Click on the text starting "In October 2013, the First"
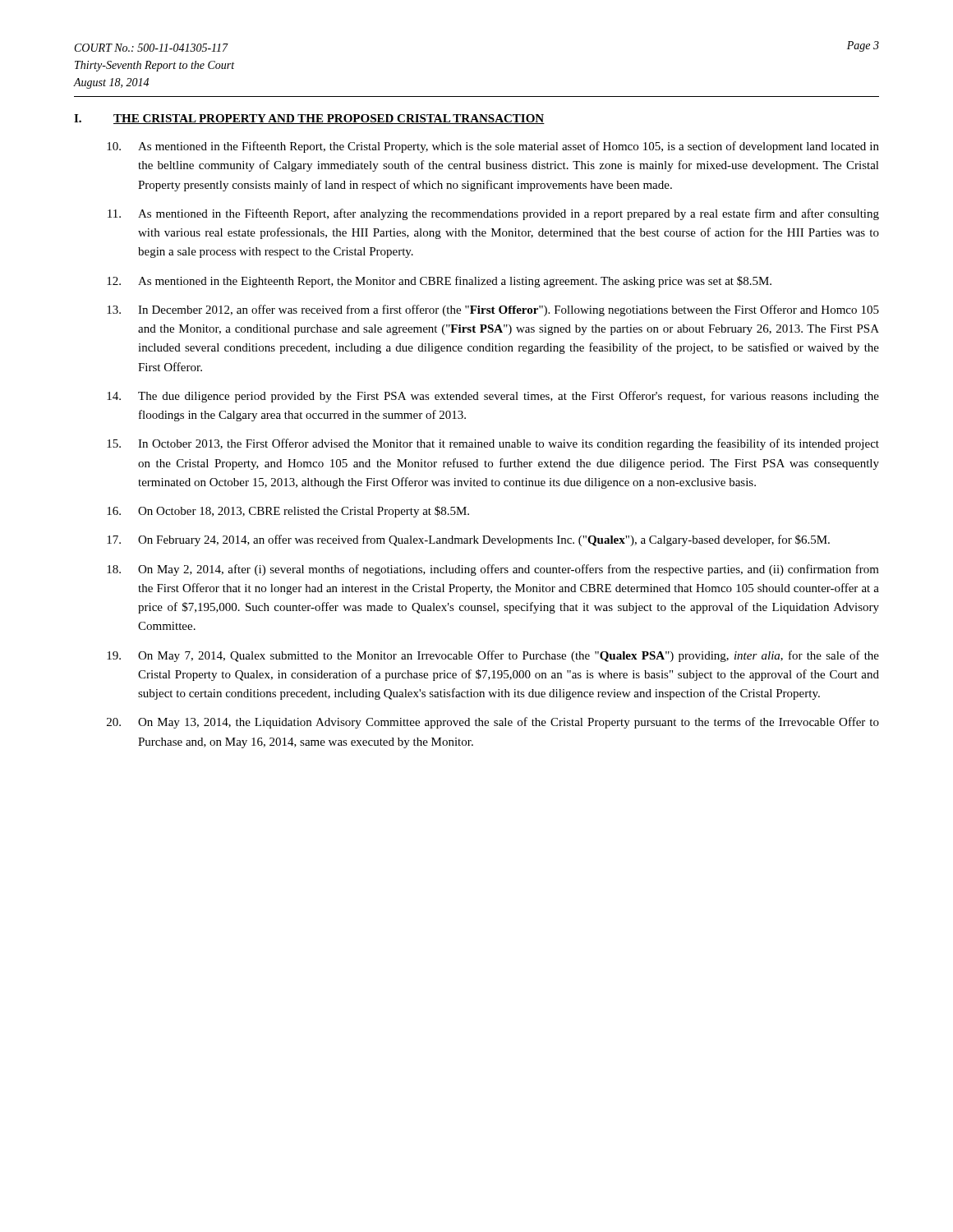This screenshot has height=1232, width=953. [x=476, y=463]
